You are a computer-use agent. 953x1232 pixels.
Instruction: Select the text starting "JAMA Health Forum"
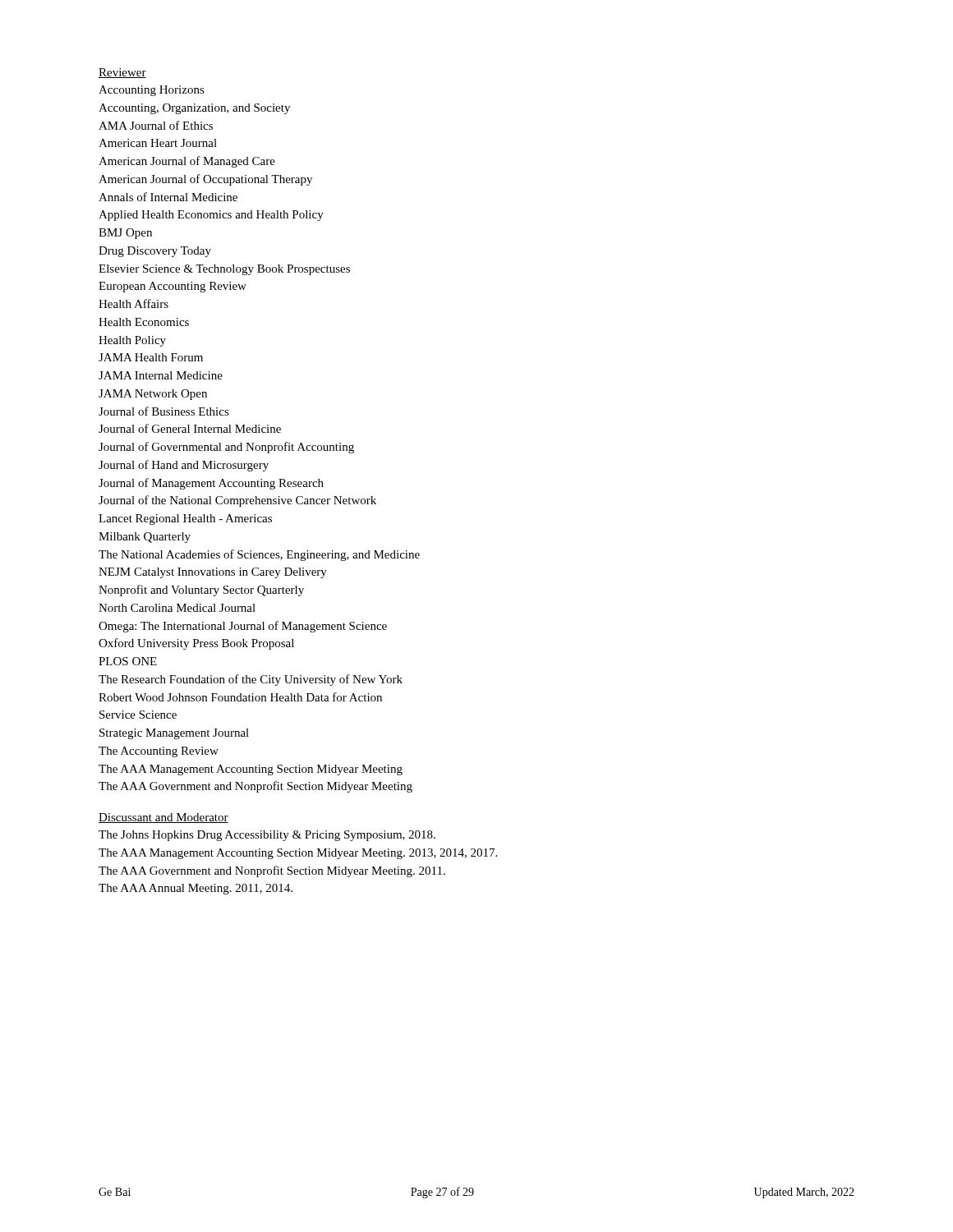click(x=151, y=357)
